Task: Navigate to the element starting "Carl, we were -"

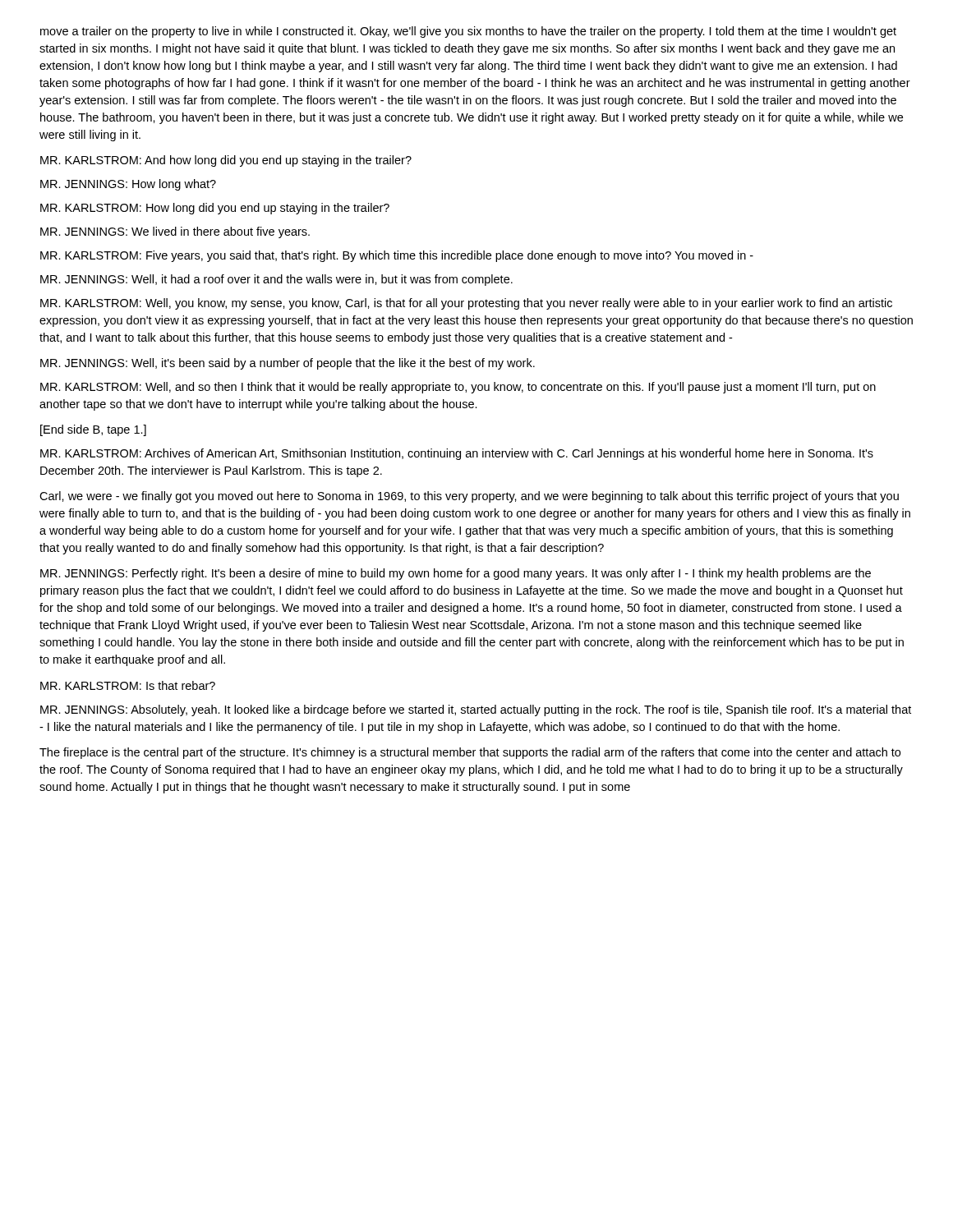Action: point(475,522)
